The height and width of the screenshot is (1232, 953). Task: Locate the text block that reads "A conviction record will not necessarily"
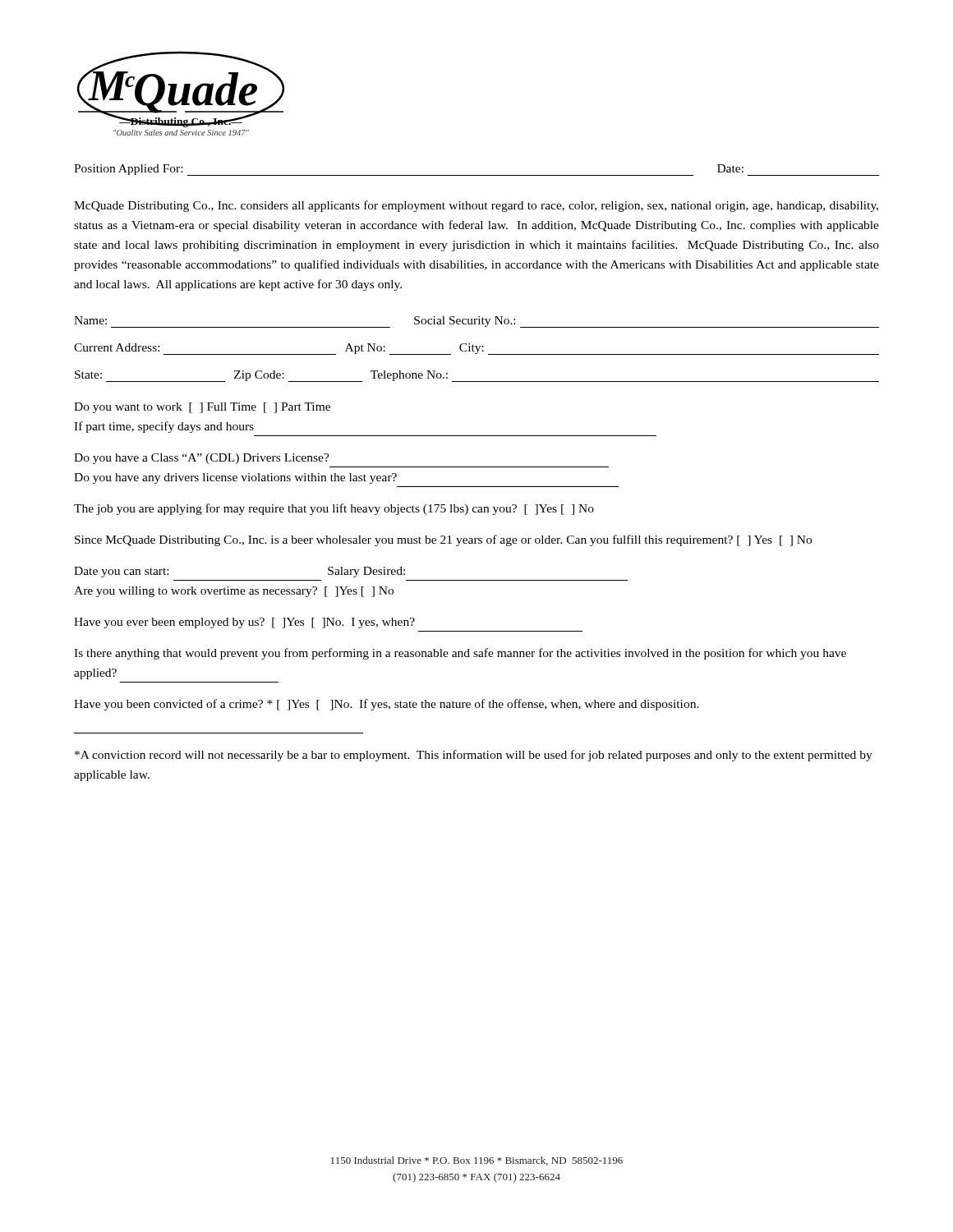pyautogui.click(x=473, y=765)
